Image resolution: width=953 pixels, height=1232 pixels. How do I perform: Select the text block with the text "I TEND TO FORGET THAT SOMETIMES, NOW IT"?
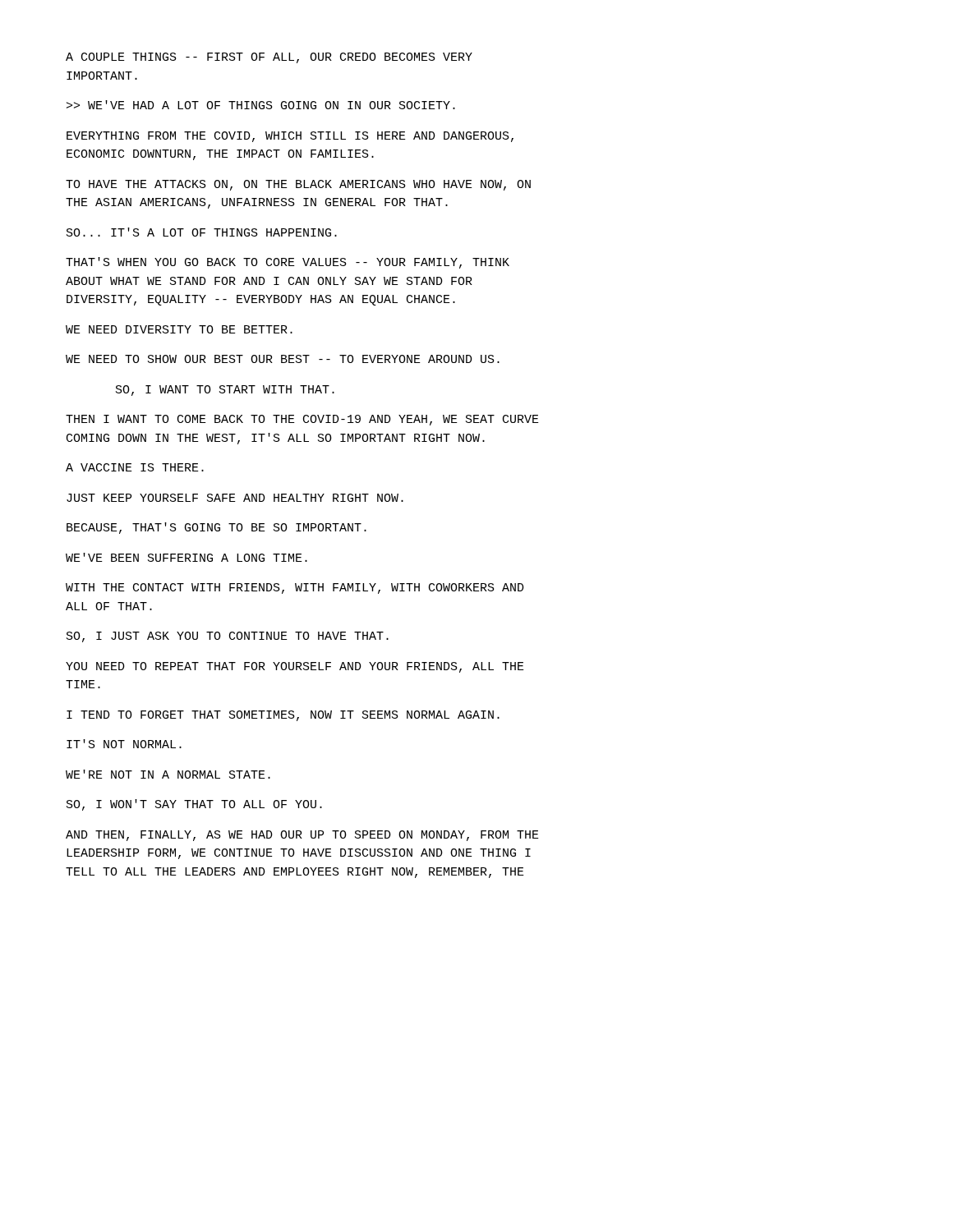click(x=284, y=715)
